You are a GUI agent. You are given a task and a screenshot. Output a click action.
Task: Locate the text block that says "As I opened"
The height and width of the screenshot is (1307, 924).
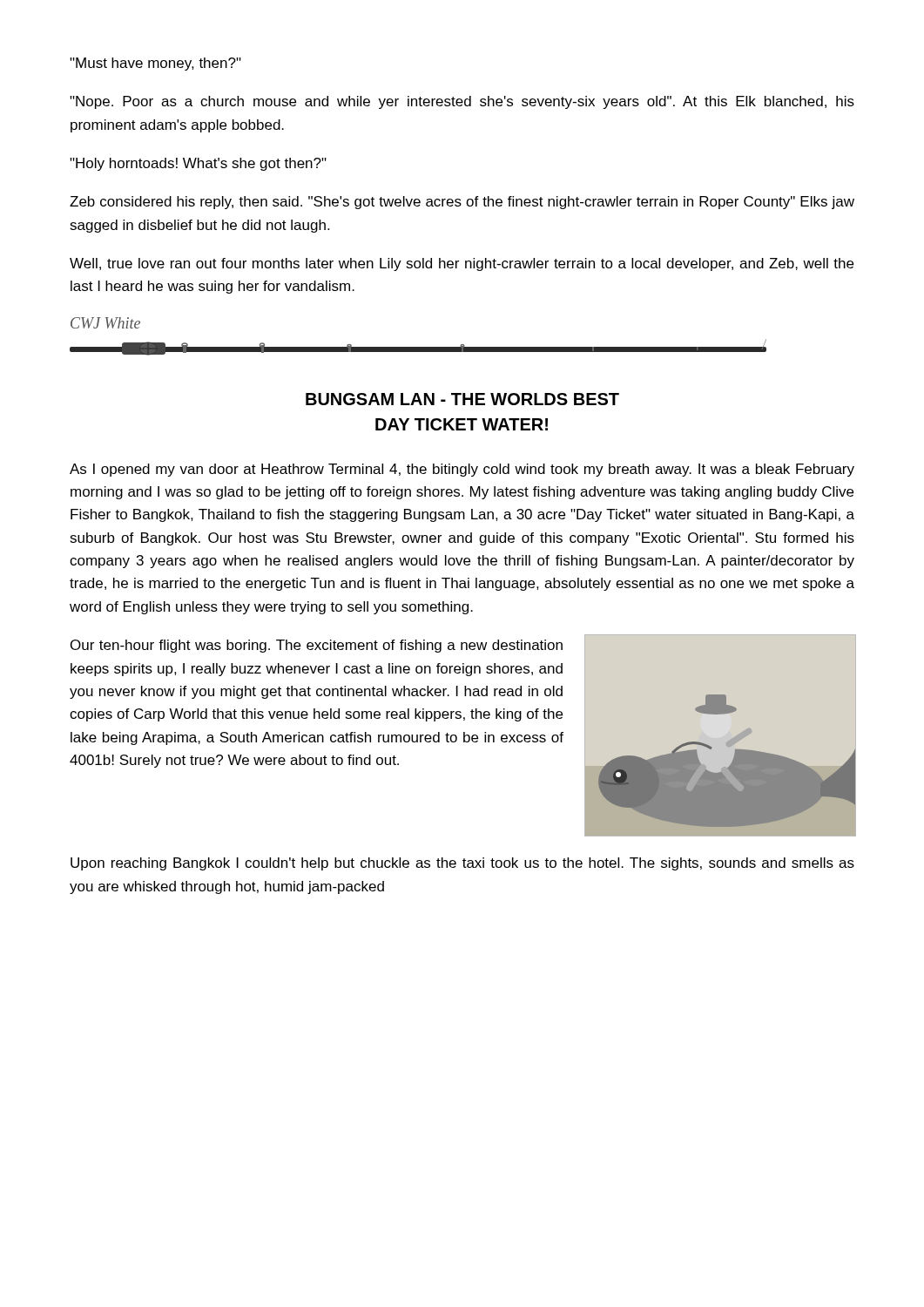tap(462, 538)
